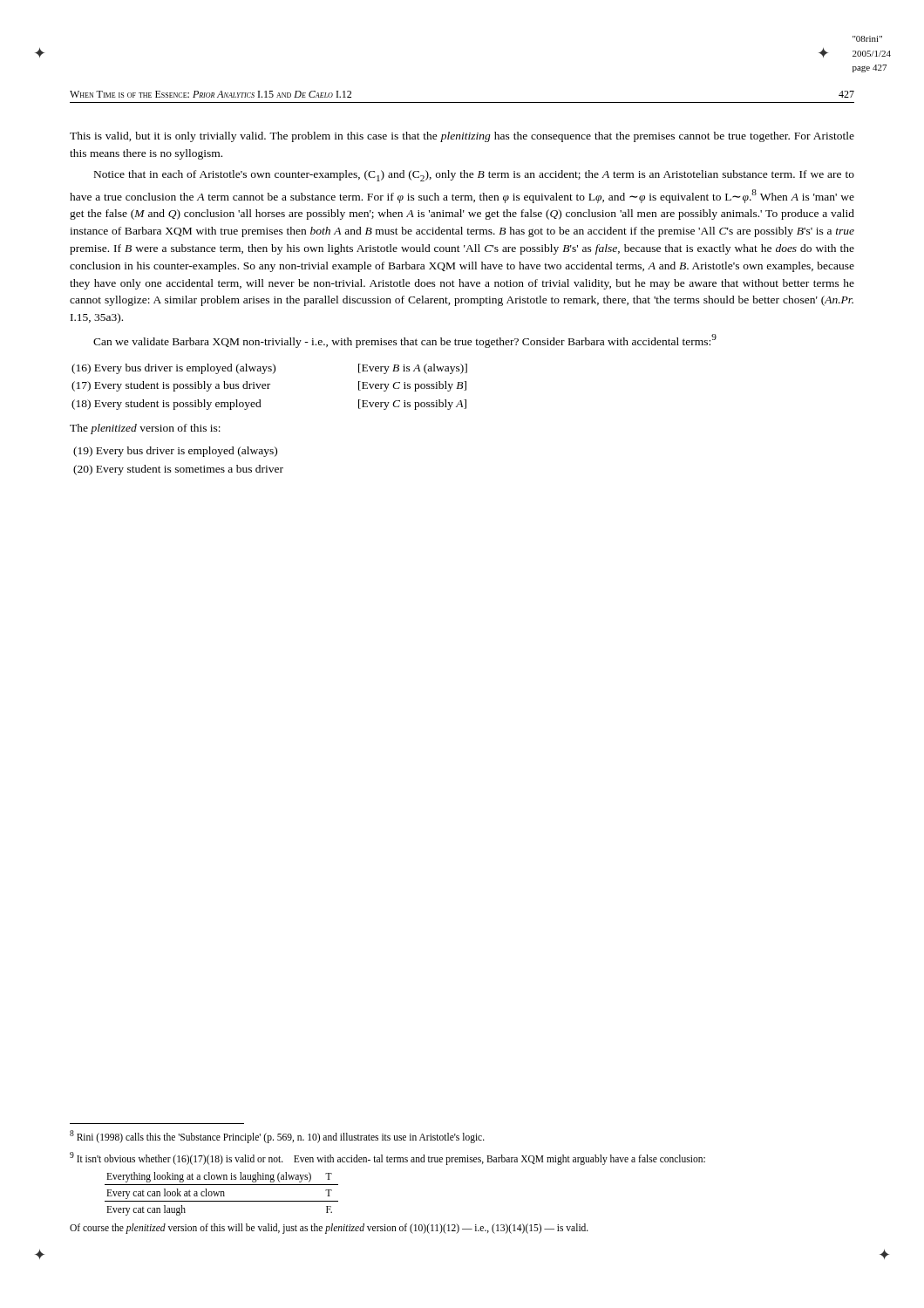Point to the text starting "(17) Every student is possibly a"
The height and width of the screenshot is (1308, 924).
pyautogui.click(x=462, y=386)
